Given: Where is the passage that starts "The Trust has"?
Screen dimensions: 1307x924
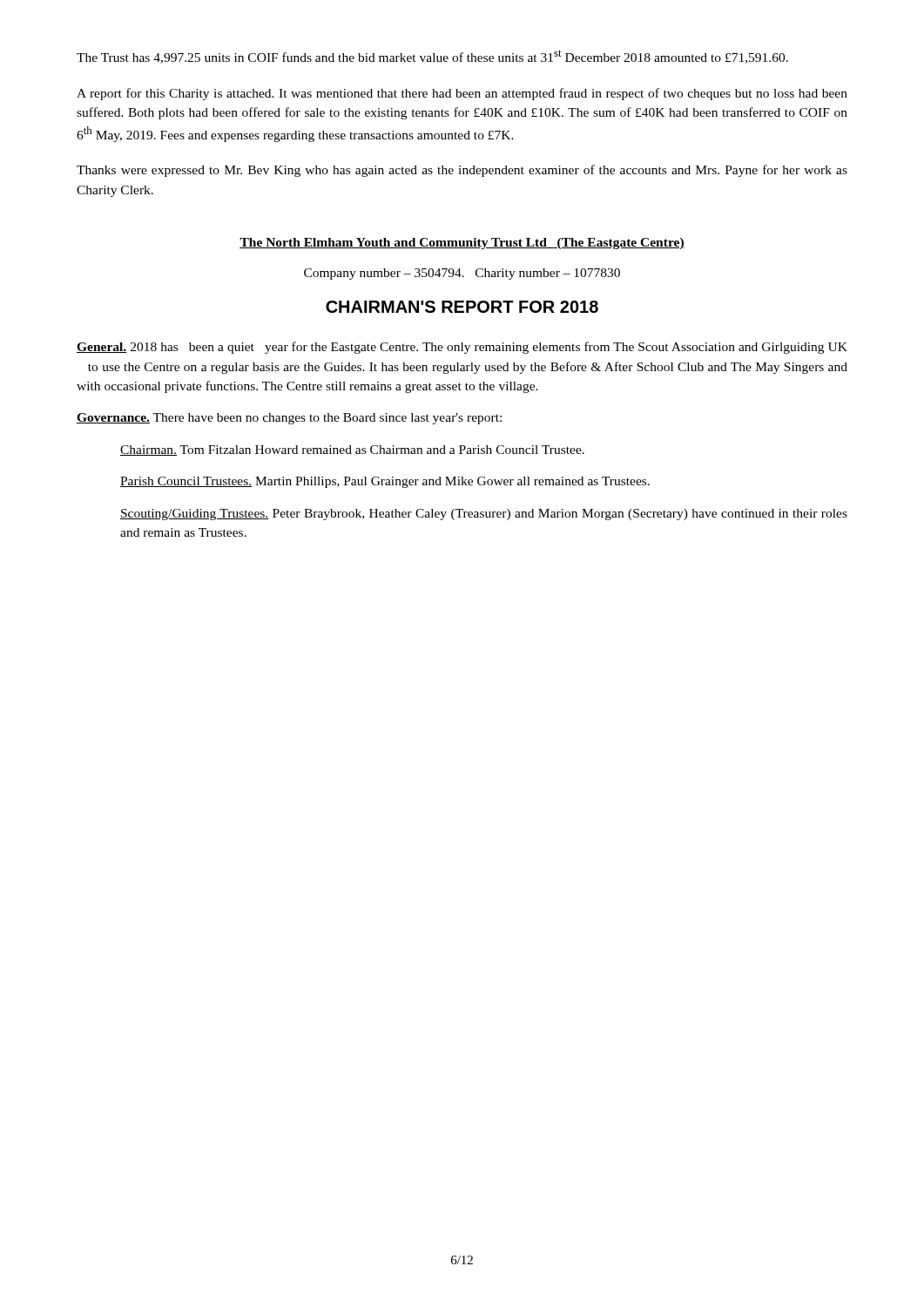Looking at the screenshot, I should (x=433, y=55).
